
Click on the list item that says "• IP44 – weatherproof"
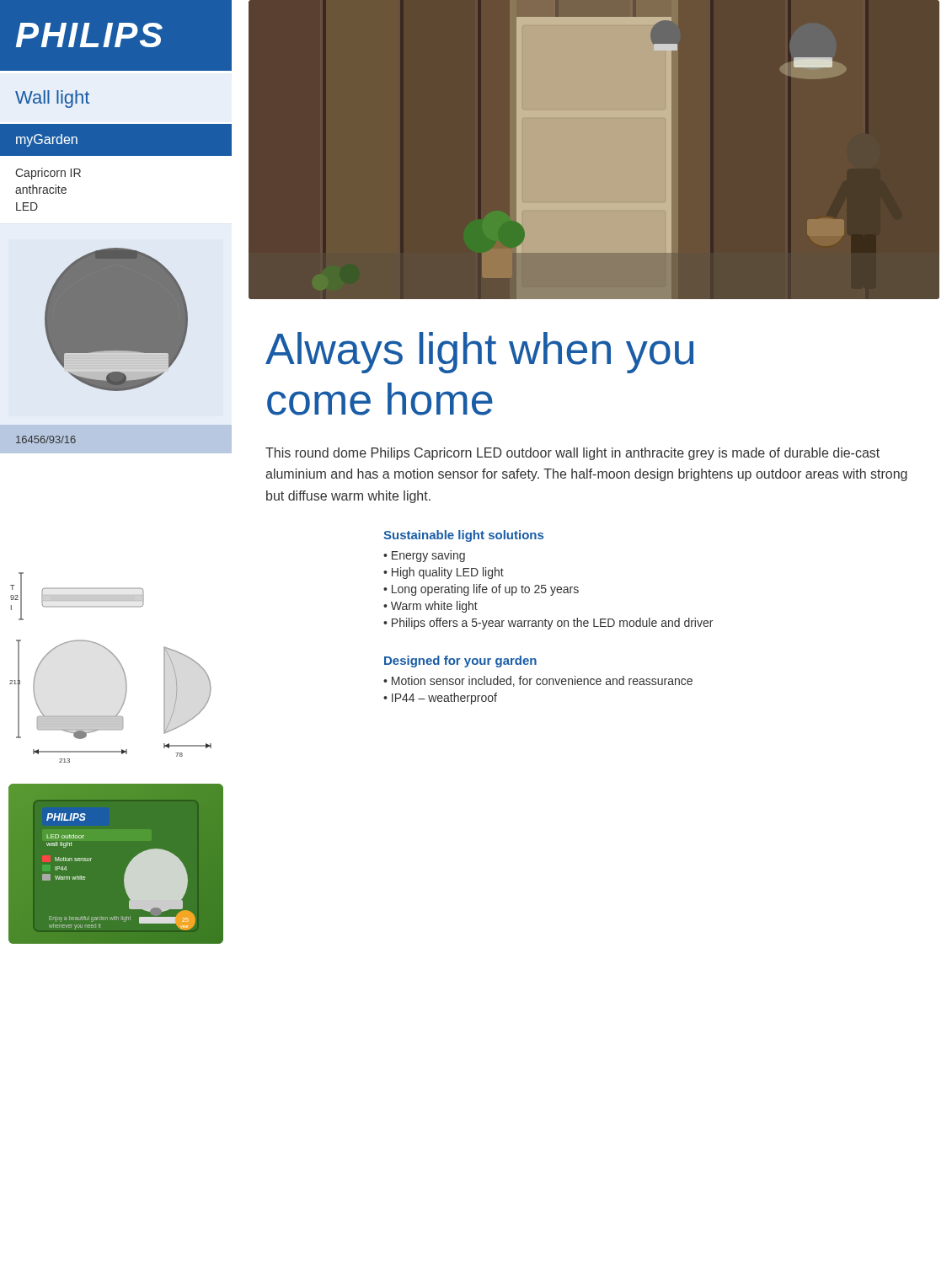point(440,698)
